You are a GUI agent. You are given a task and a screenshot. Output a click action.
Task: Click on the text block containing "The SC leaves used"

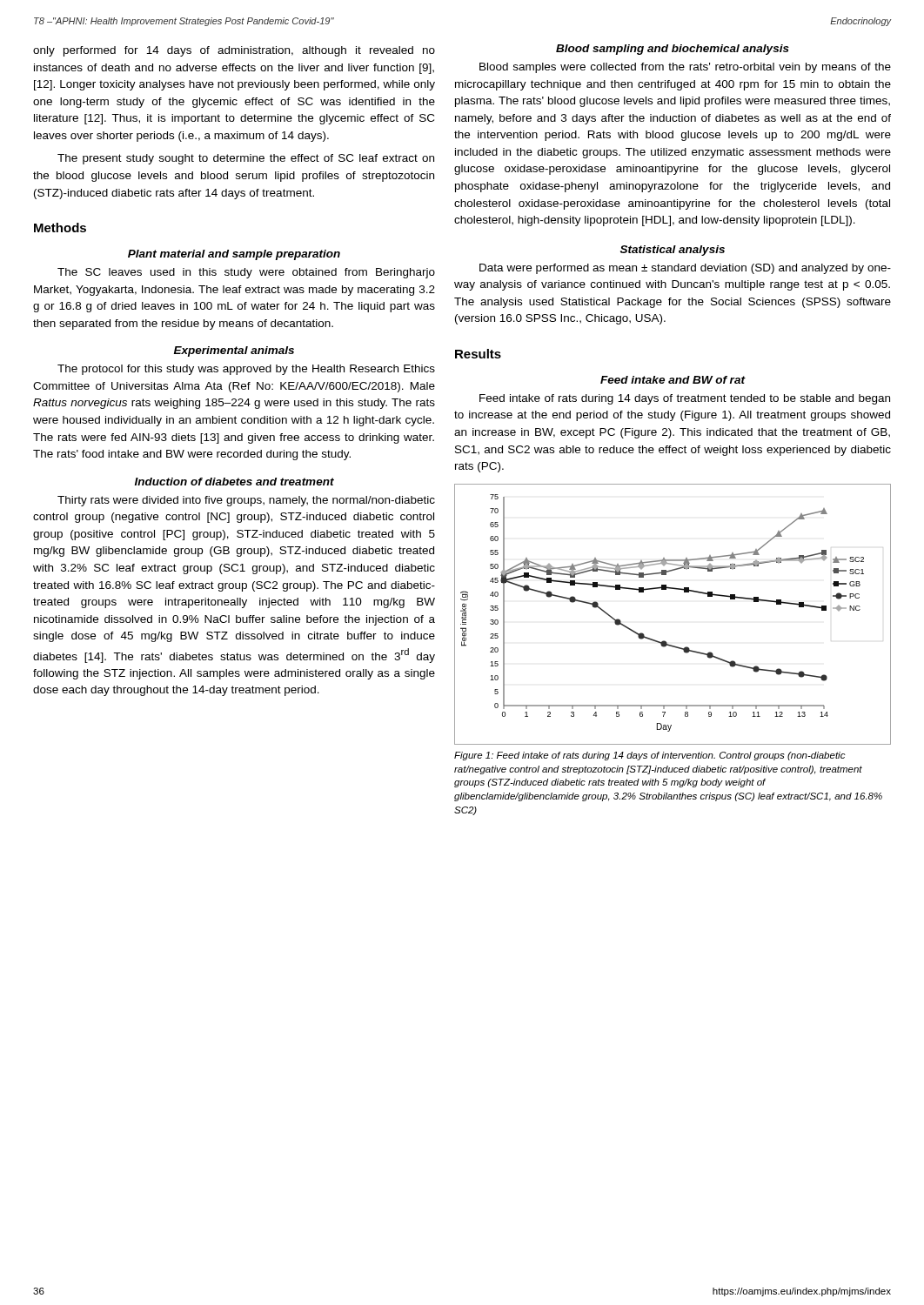(234, 298)
